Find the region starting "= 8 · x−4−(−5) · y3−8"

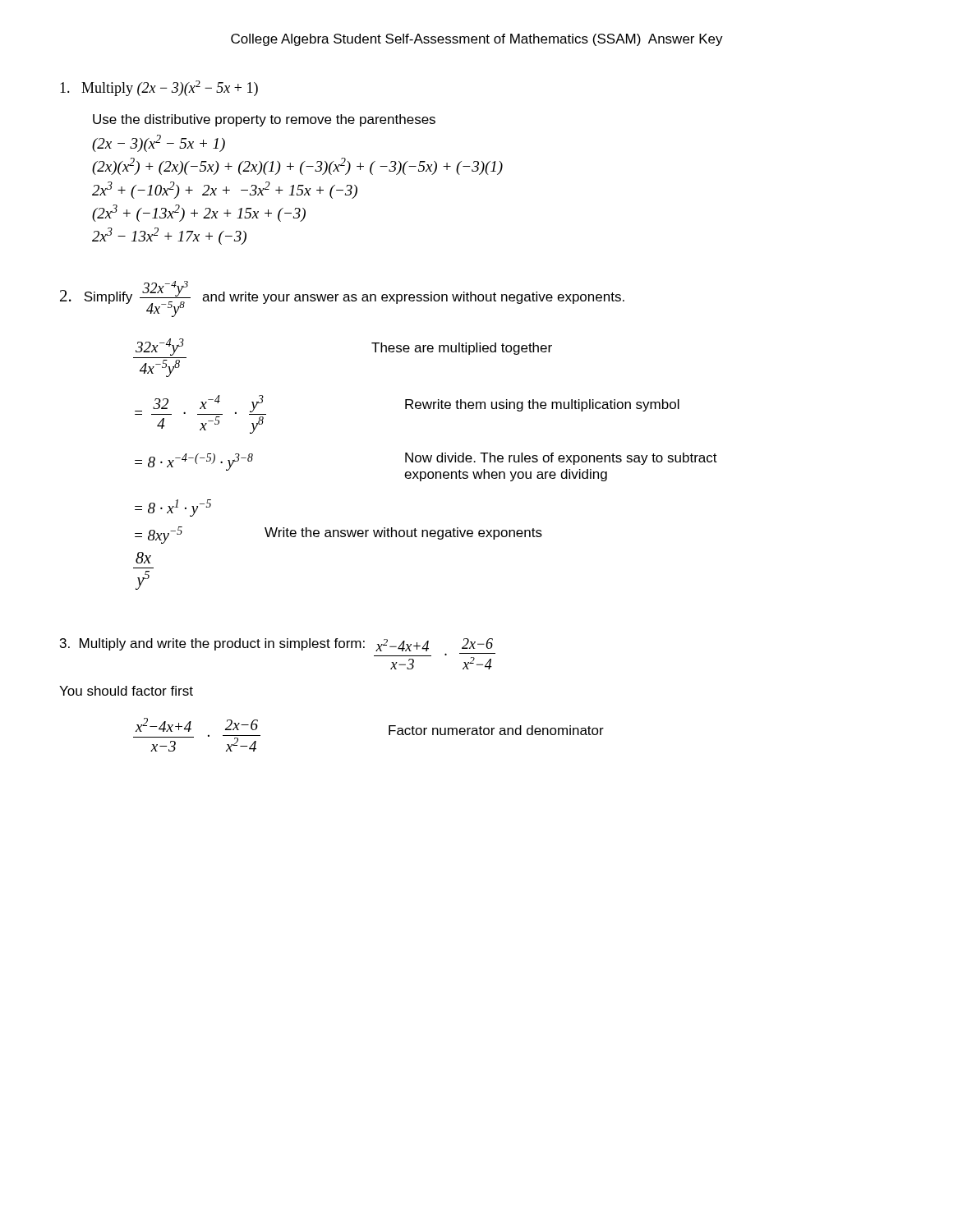(x=193, y=462)
